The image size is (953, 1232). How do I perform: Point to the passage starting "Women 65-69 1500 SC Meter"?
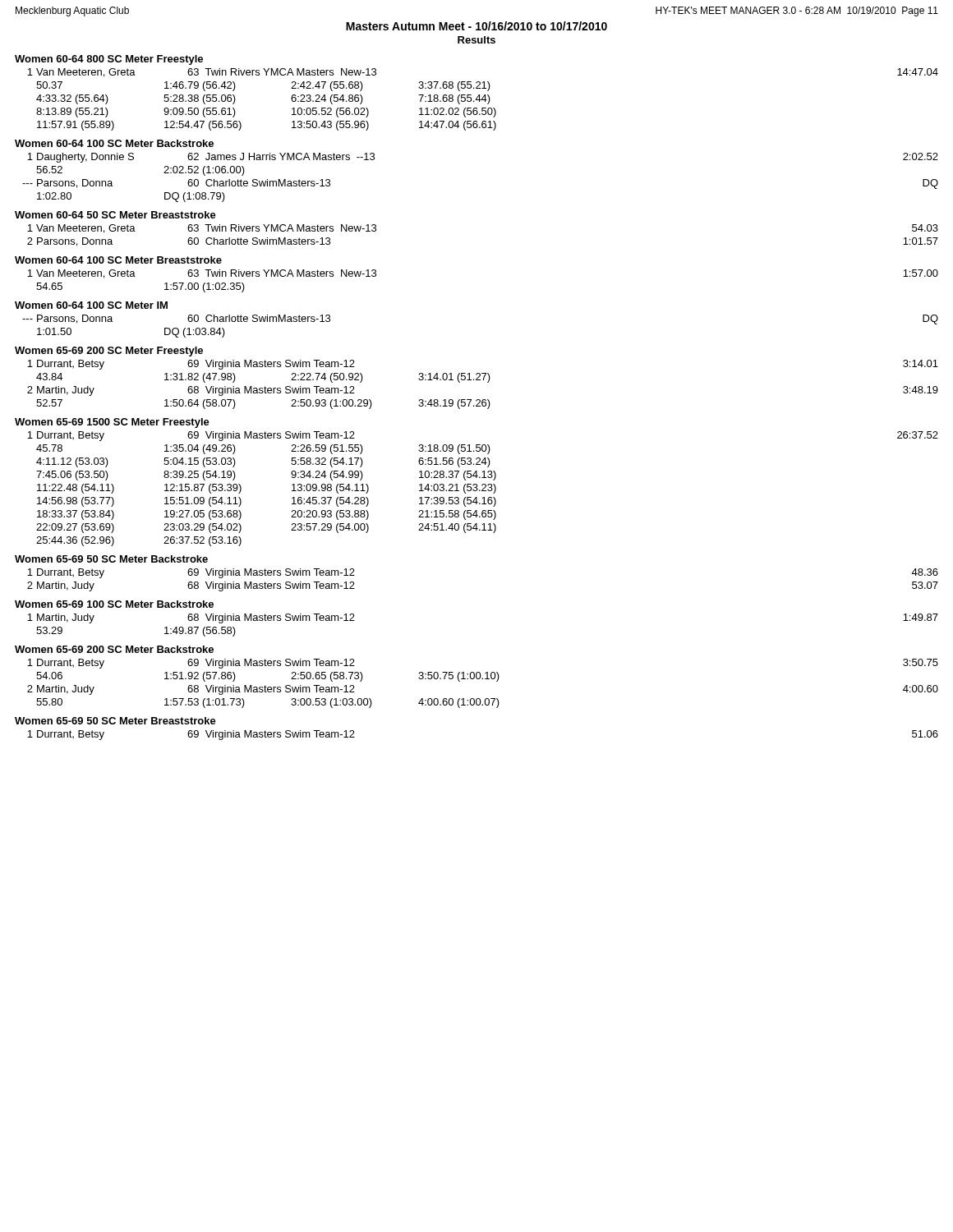pos(112,422)
